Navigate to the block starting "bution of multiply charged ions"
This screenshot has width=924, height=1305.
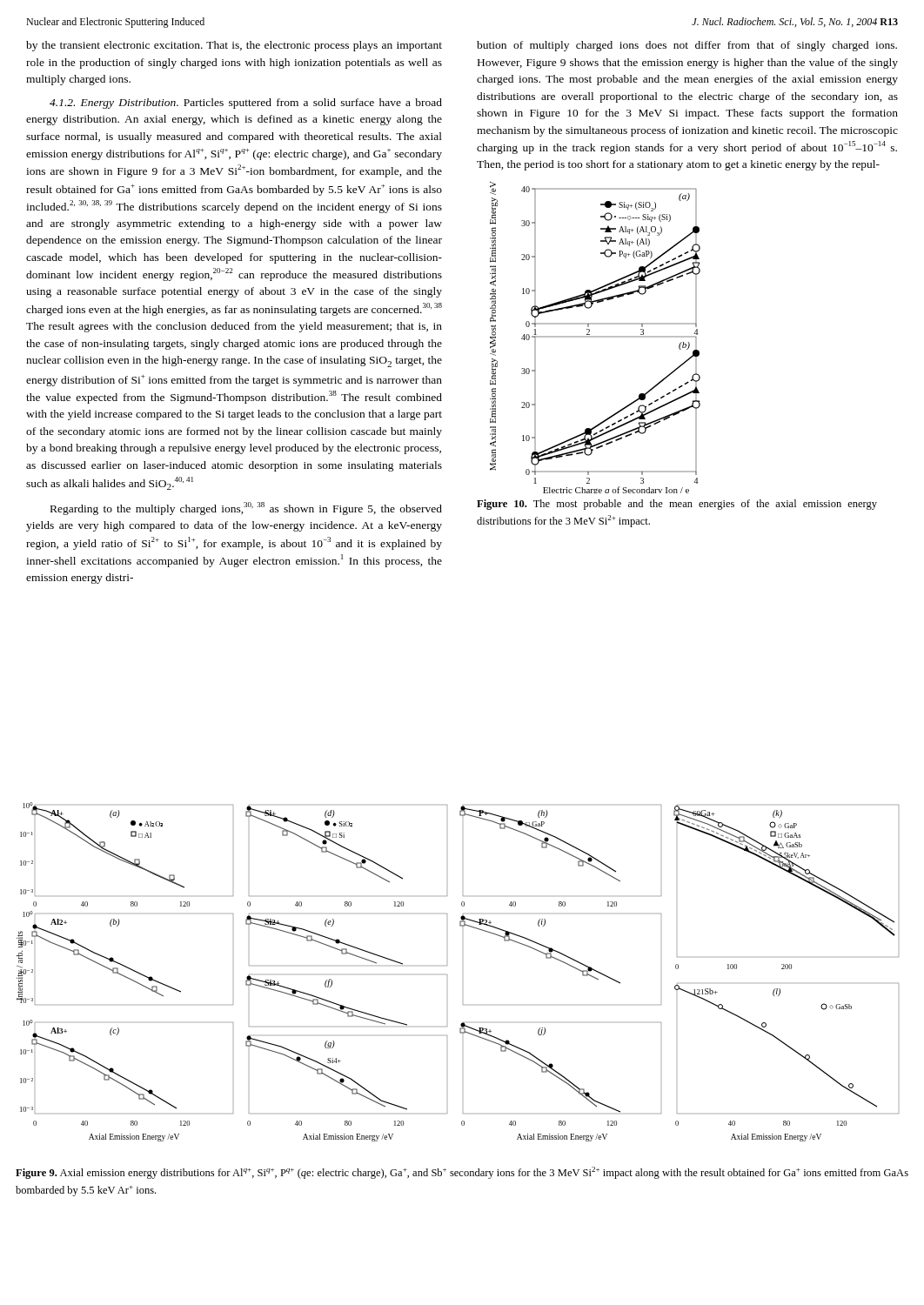687,105
